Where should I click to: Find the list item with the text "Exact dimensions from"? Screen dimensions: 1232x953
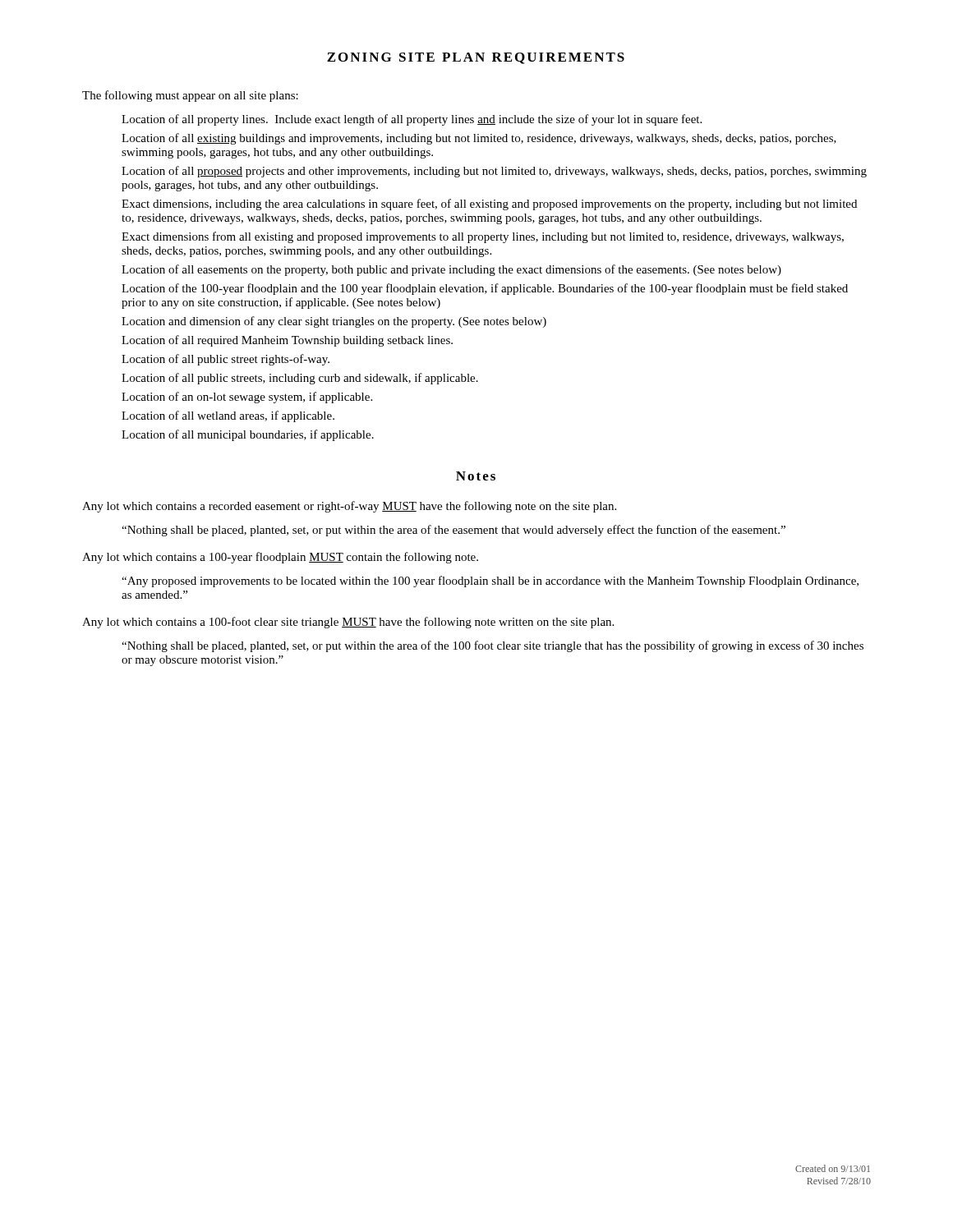pyautogui.click(x=483, y=244)
